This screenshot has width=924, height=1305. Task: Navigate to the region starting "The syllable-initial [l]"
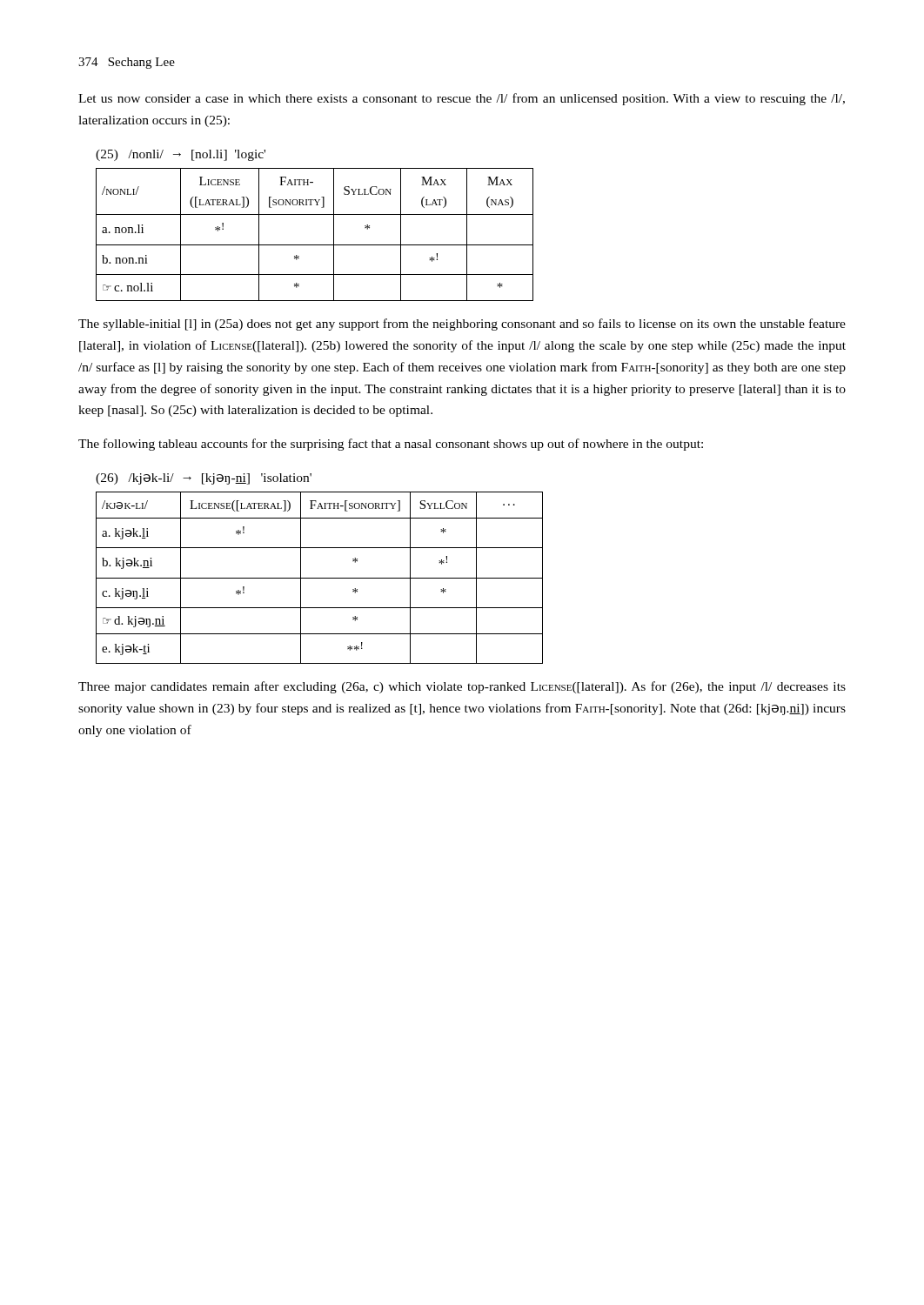click(462, 366)
